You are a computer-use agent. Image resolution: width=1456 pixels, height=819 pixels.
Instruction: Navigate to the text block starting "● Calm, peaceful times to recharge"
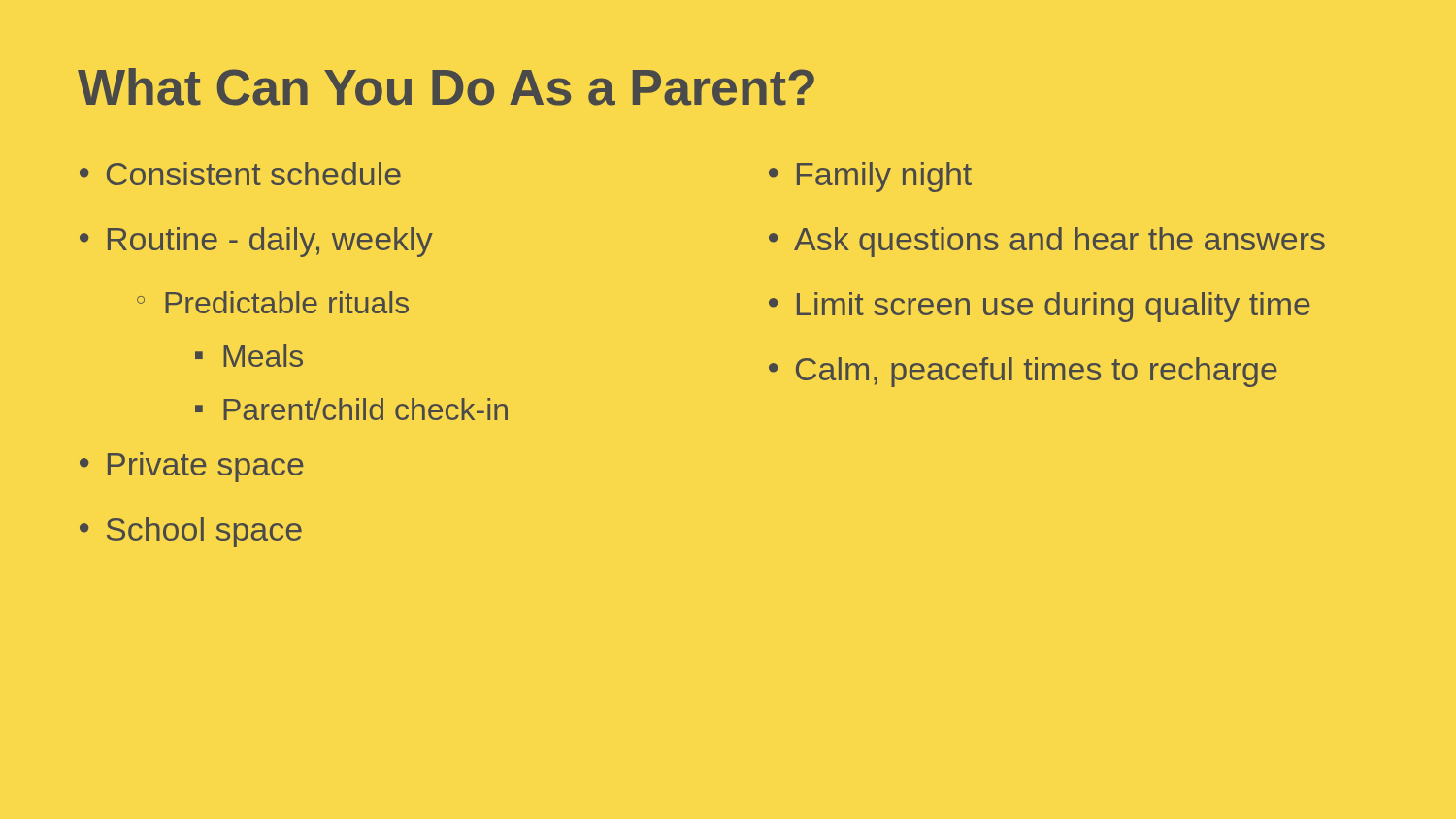point(1023,369)
